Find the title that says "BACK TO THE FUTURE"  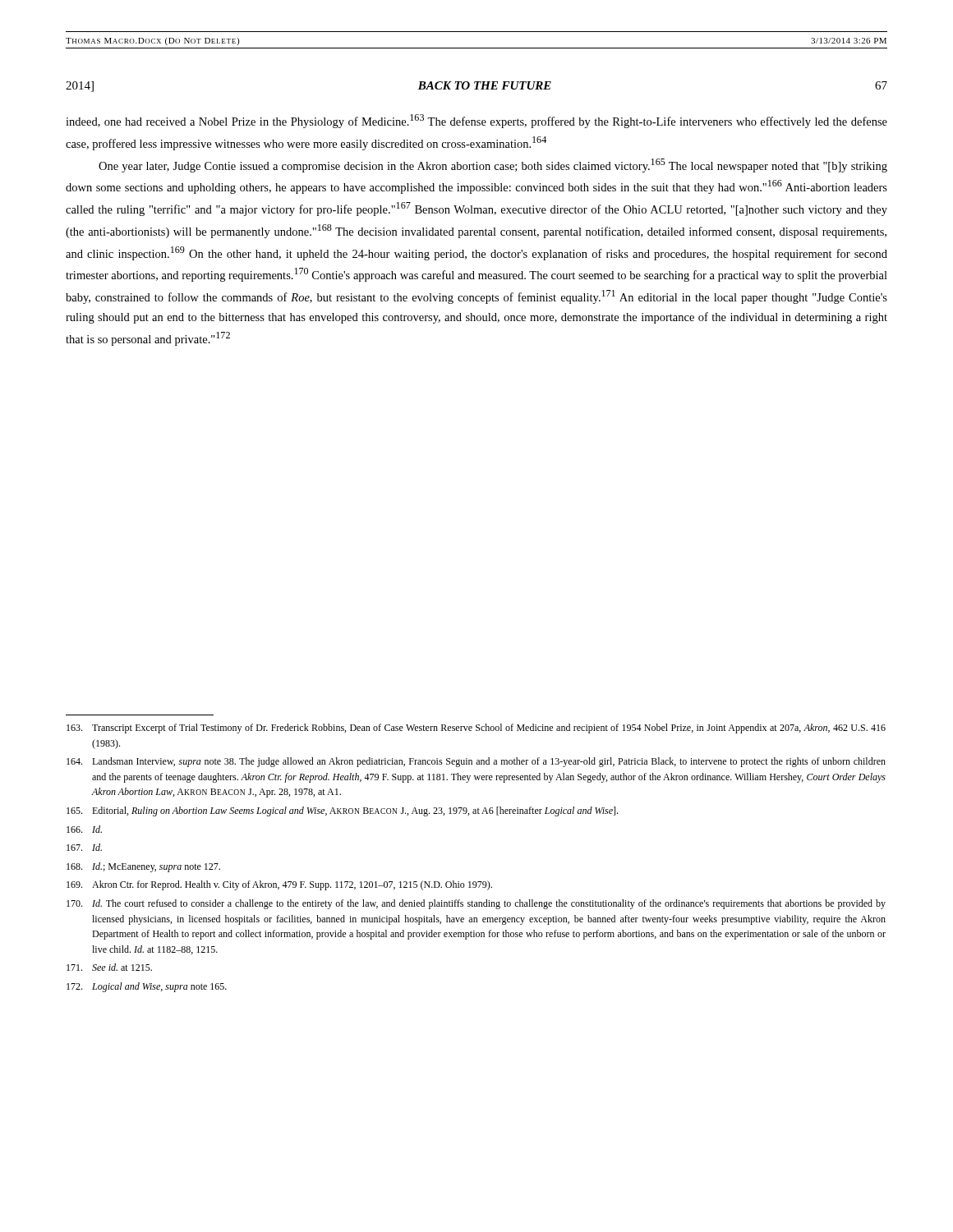(x=485, y=85)
